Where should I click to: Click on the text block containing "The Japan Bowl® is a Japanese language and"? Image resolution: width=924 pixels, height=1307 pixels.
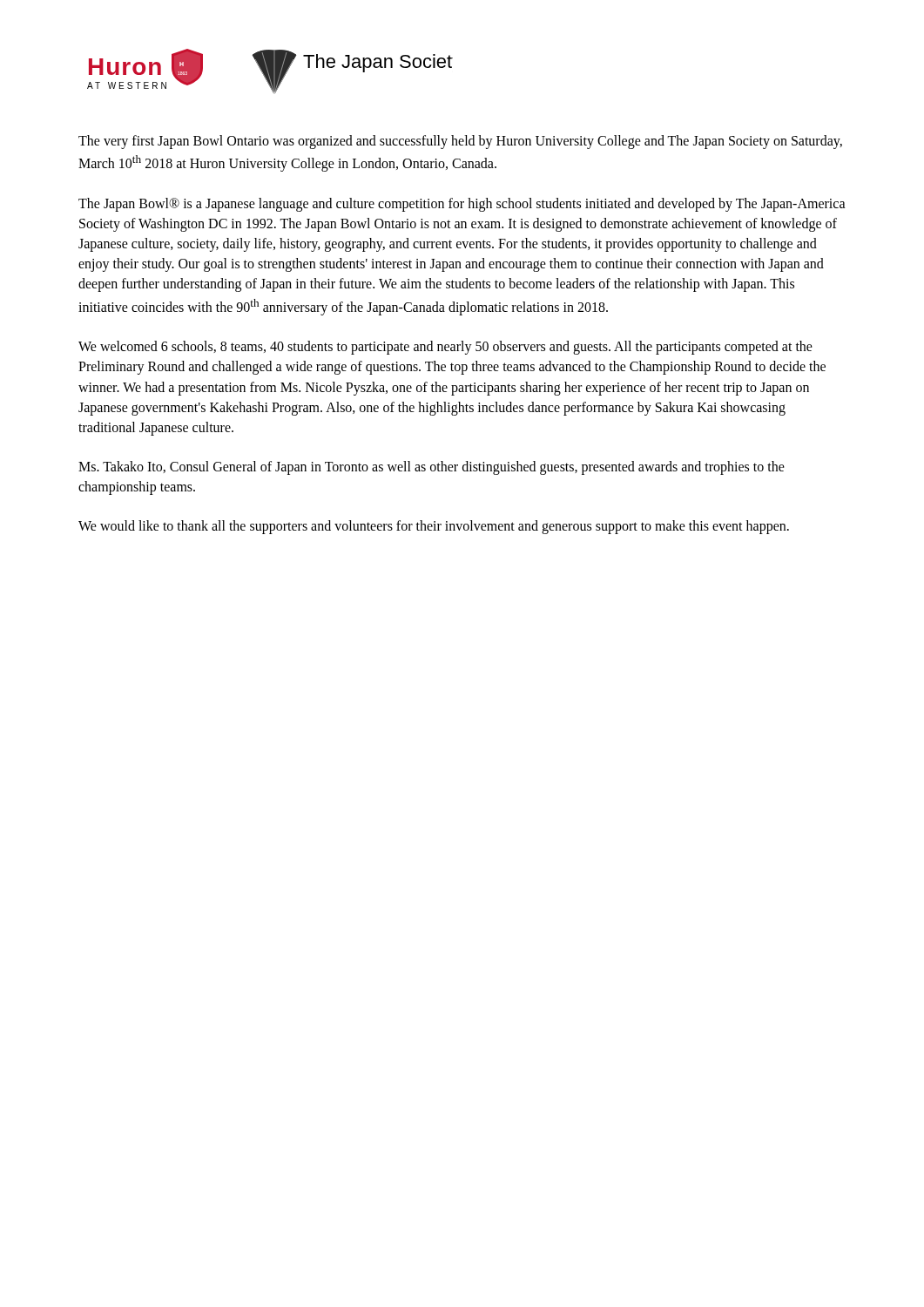[x=462, y=255]
